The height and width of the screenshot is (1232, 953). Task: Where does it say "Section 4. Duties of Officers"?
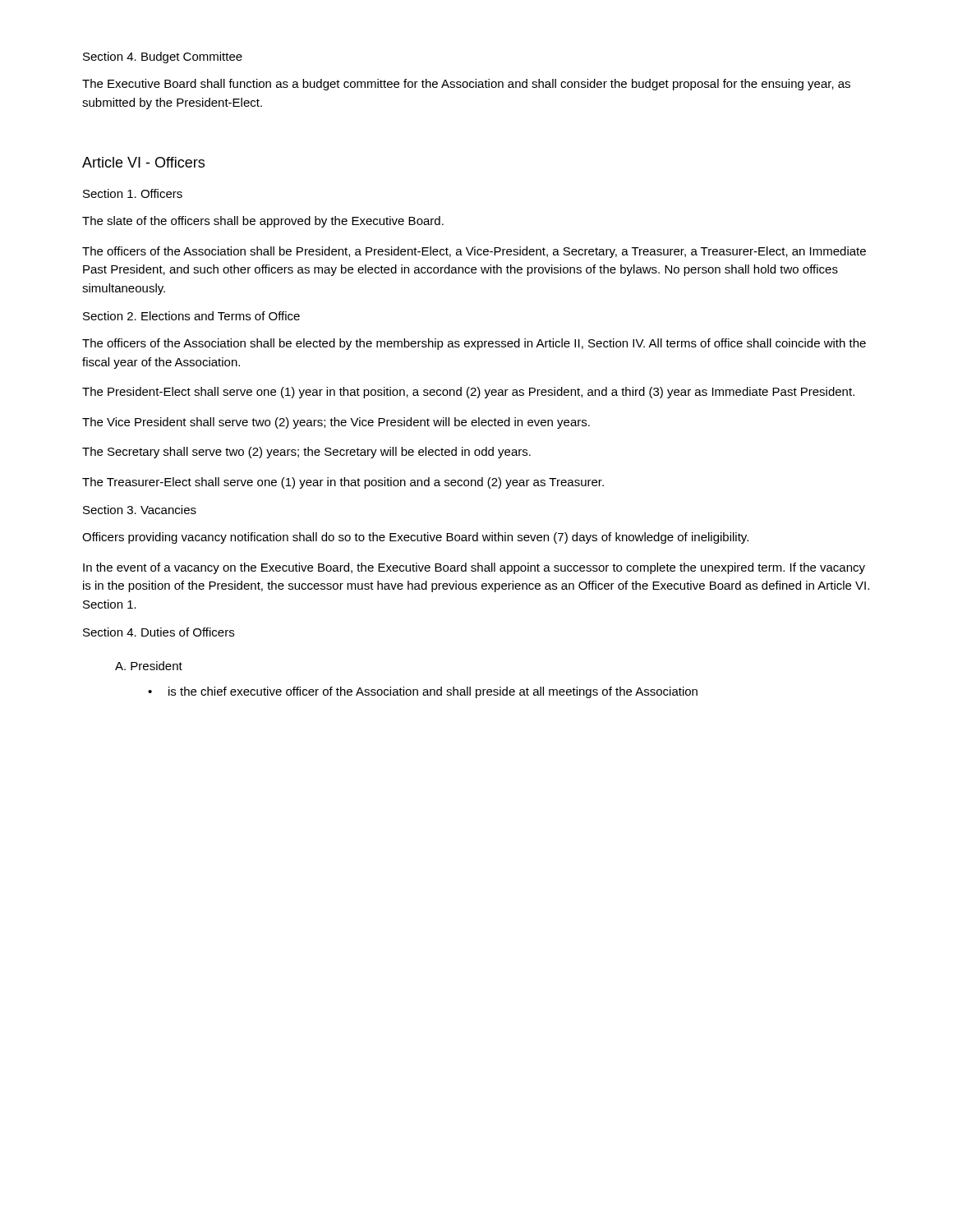[x=158, y=632]
